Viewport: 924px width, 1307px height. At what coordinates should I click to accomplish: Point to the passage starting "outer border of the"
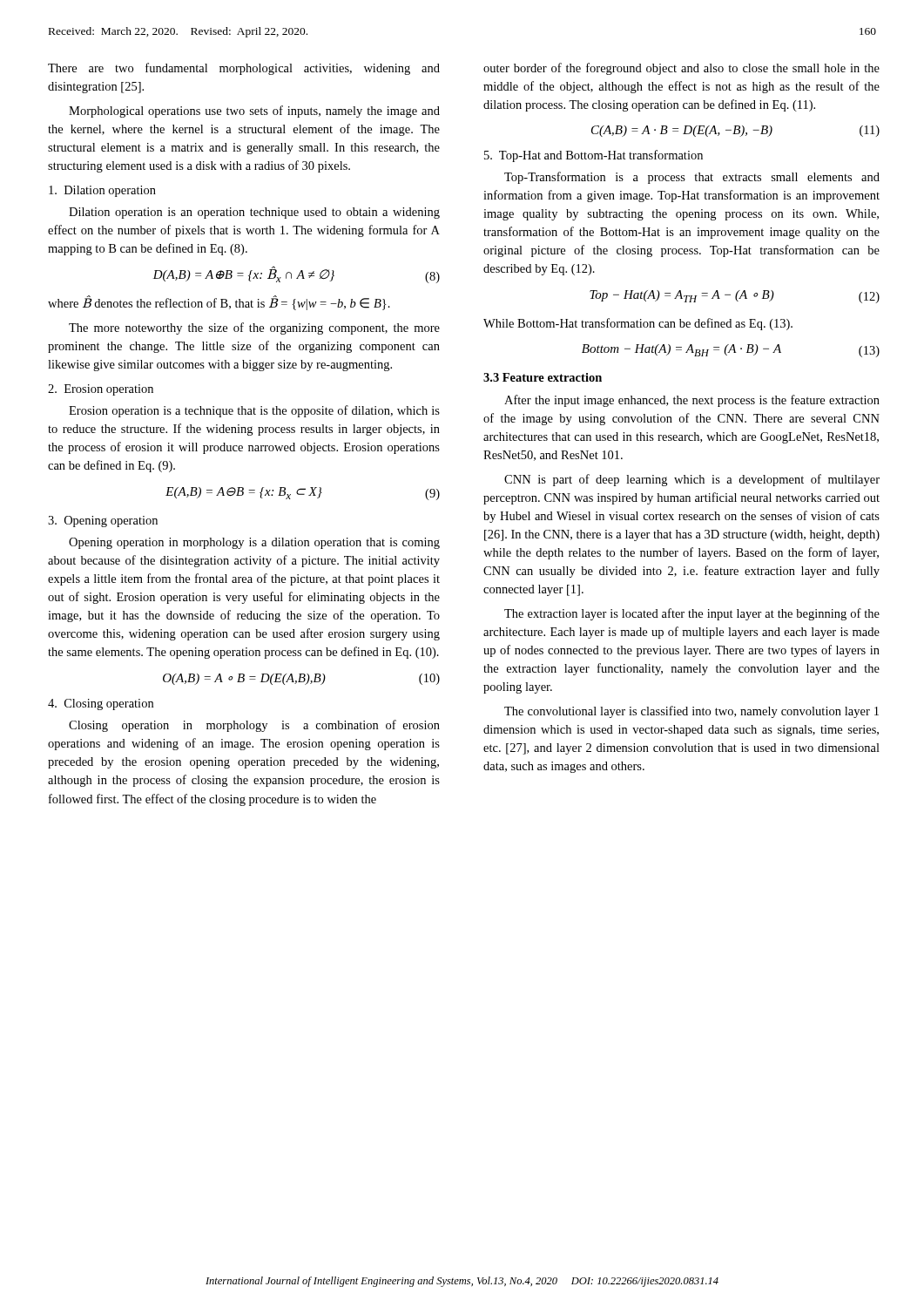(681, 87)
